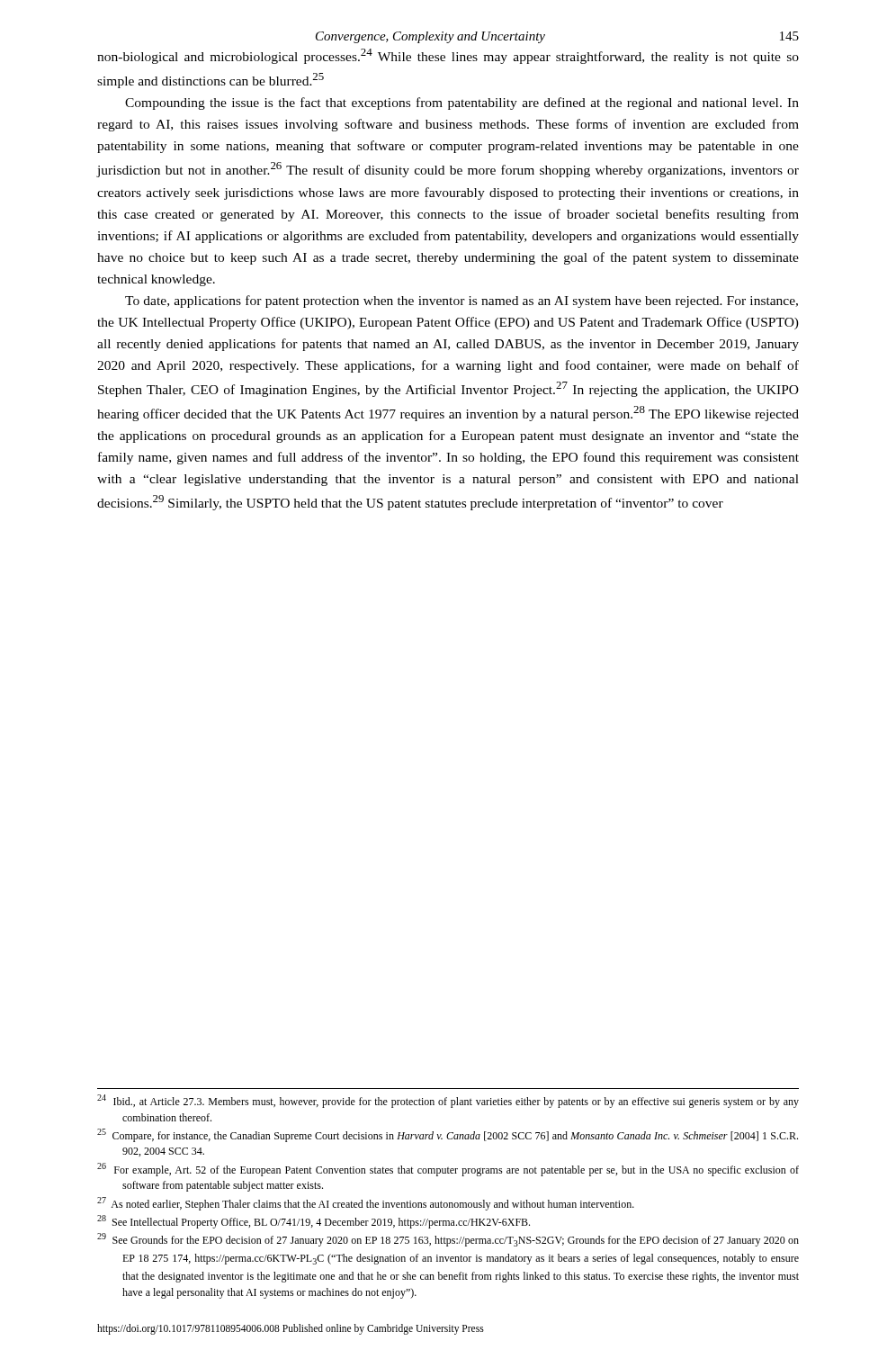Image resolution: width=896 pixels, height=1350 pixels.
Task: Locate the block of text that opens with "26 For example, Art. 52 of the"
Action: pos(448,1177)
